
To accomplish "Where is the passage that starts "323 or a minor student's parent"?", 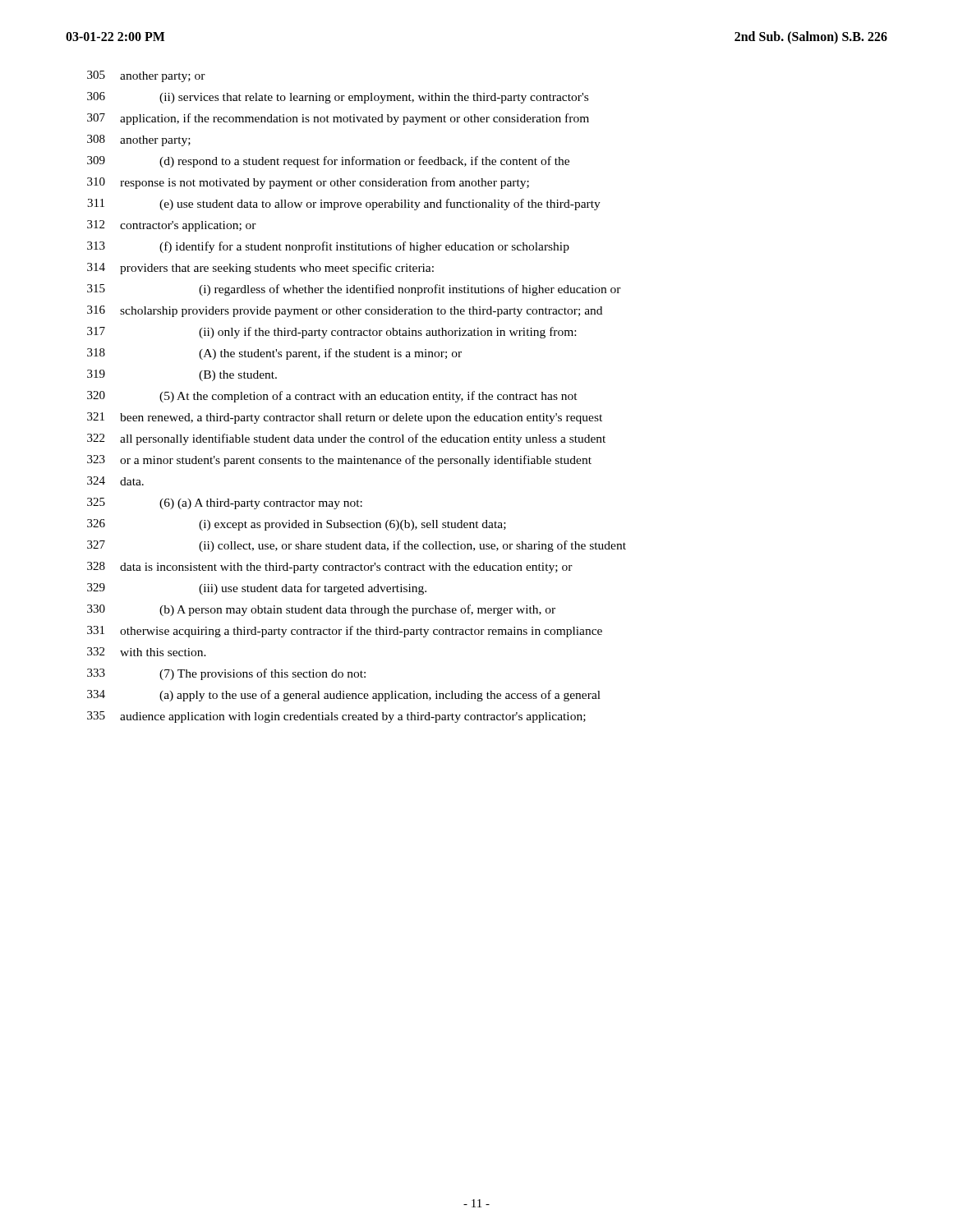I will pos(476,460).
